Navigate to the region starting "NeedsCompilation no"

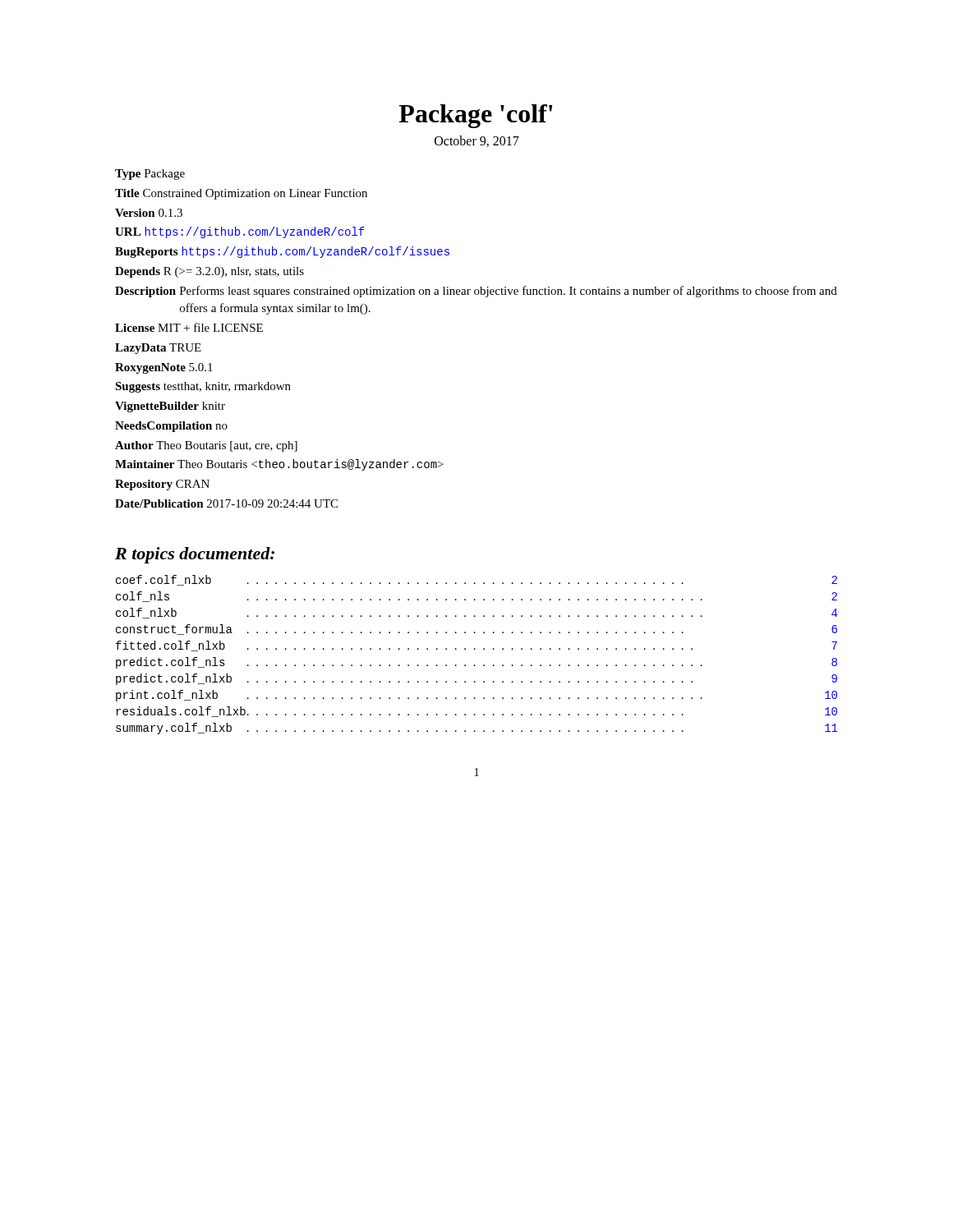(x=171, y=425)
